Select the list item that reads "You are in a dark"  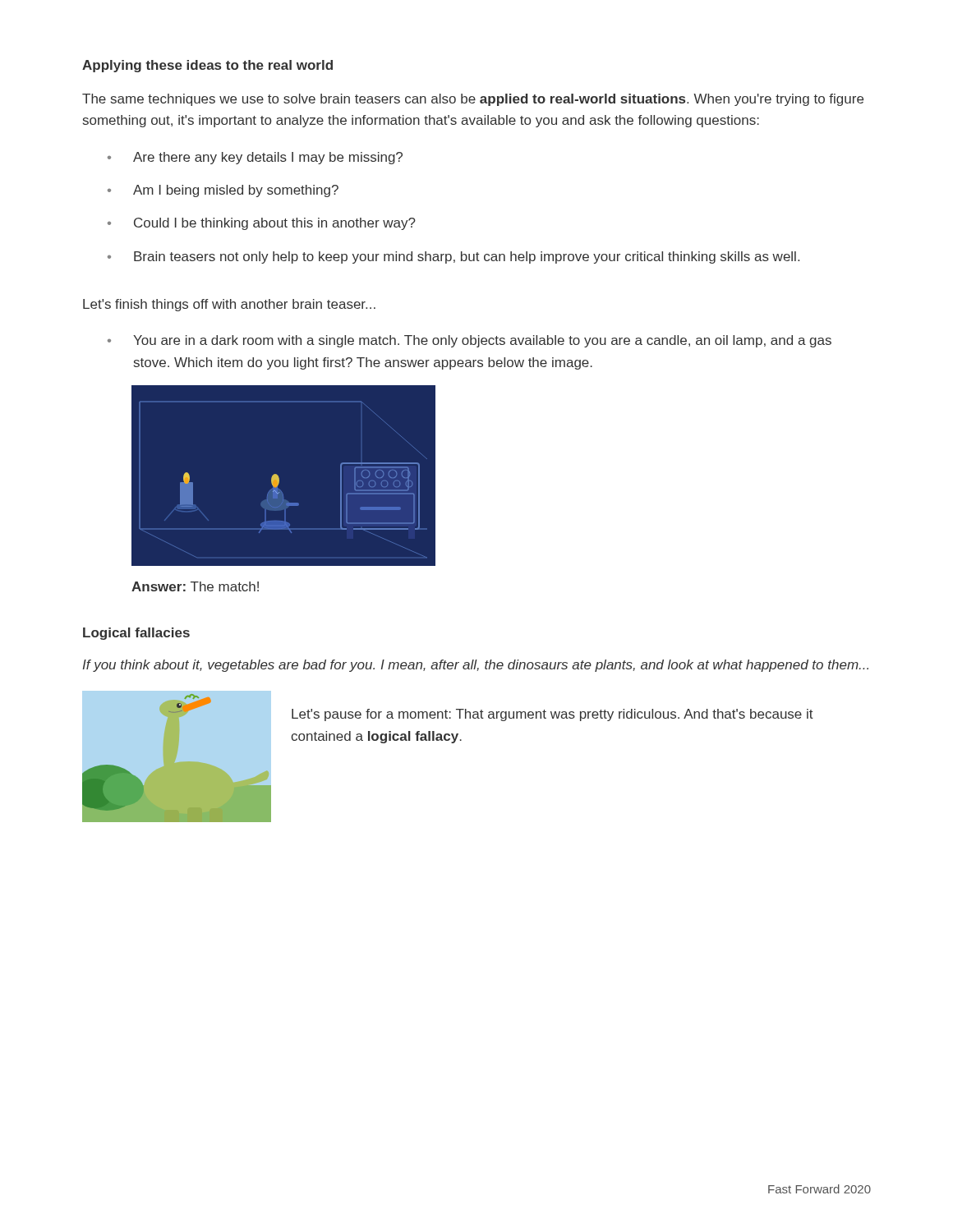point(476,352)
